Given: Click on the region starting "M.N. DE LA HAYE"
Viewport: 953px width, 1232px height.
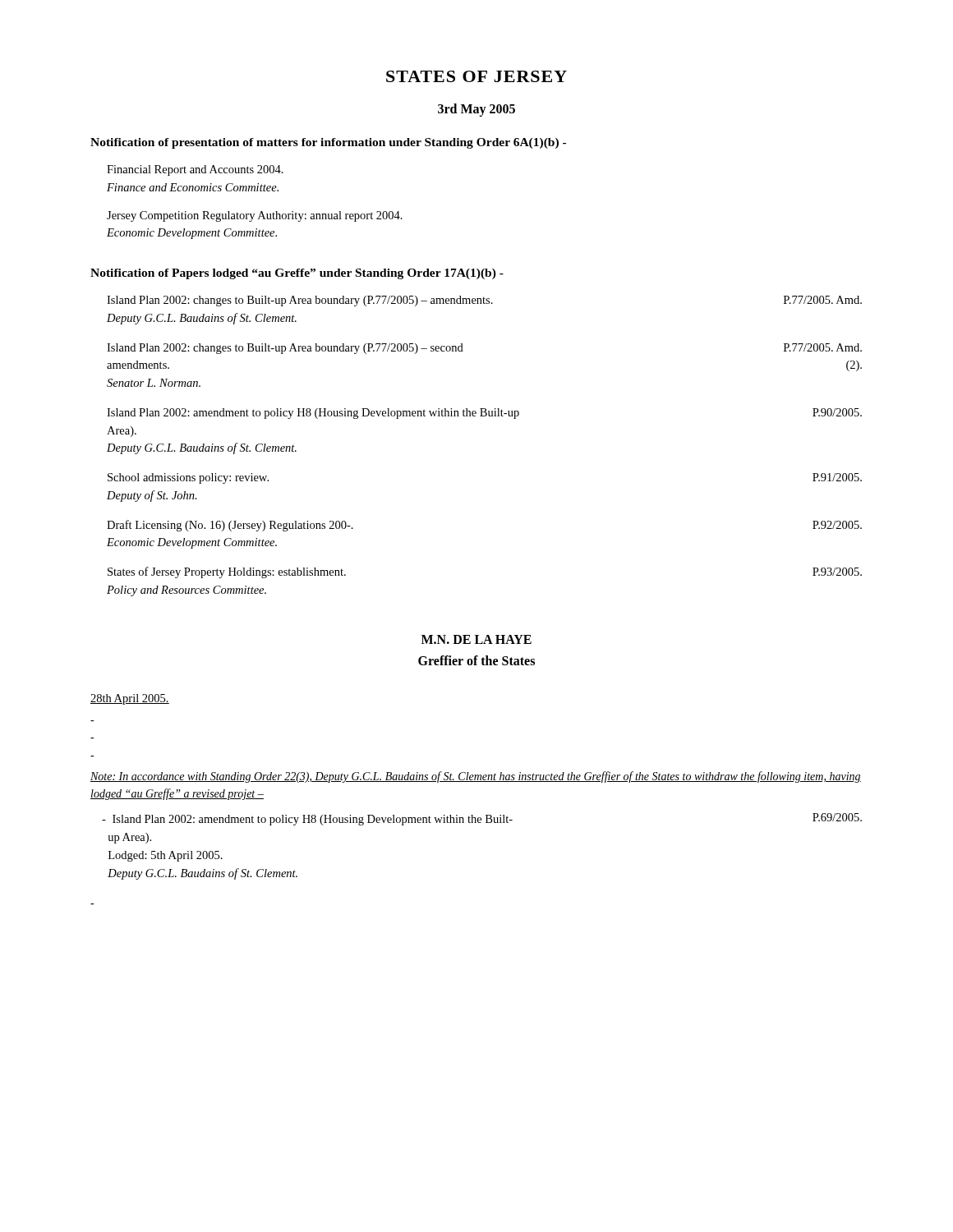Looking at the screenshot, I should [x=476, y=639].
